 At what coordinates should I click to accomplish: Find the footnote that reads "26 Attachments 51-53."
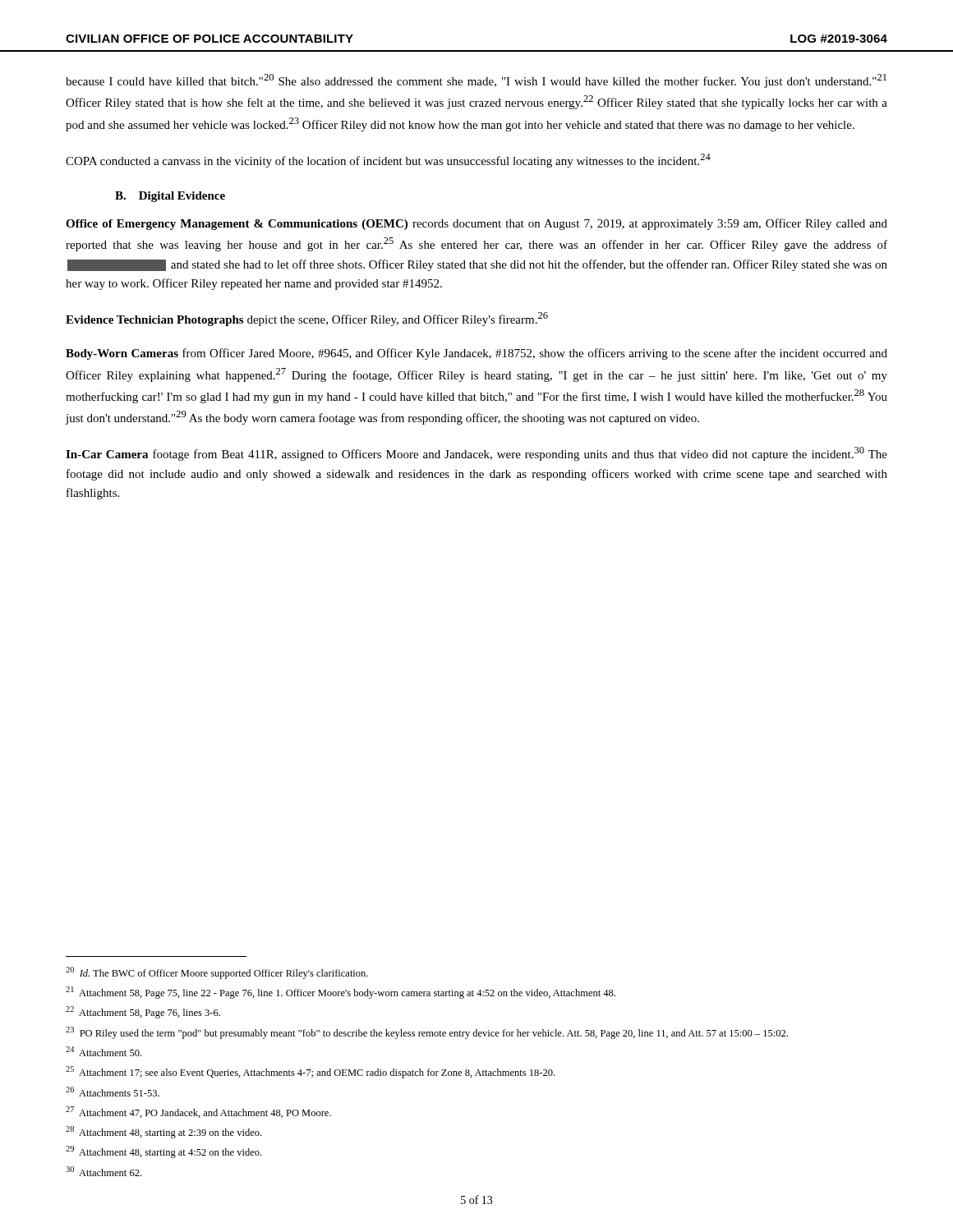click(x=113, y=1092)
